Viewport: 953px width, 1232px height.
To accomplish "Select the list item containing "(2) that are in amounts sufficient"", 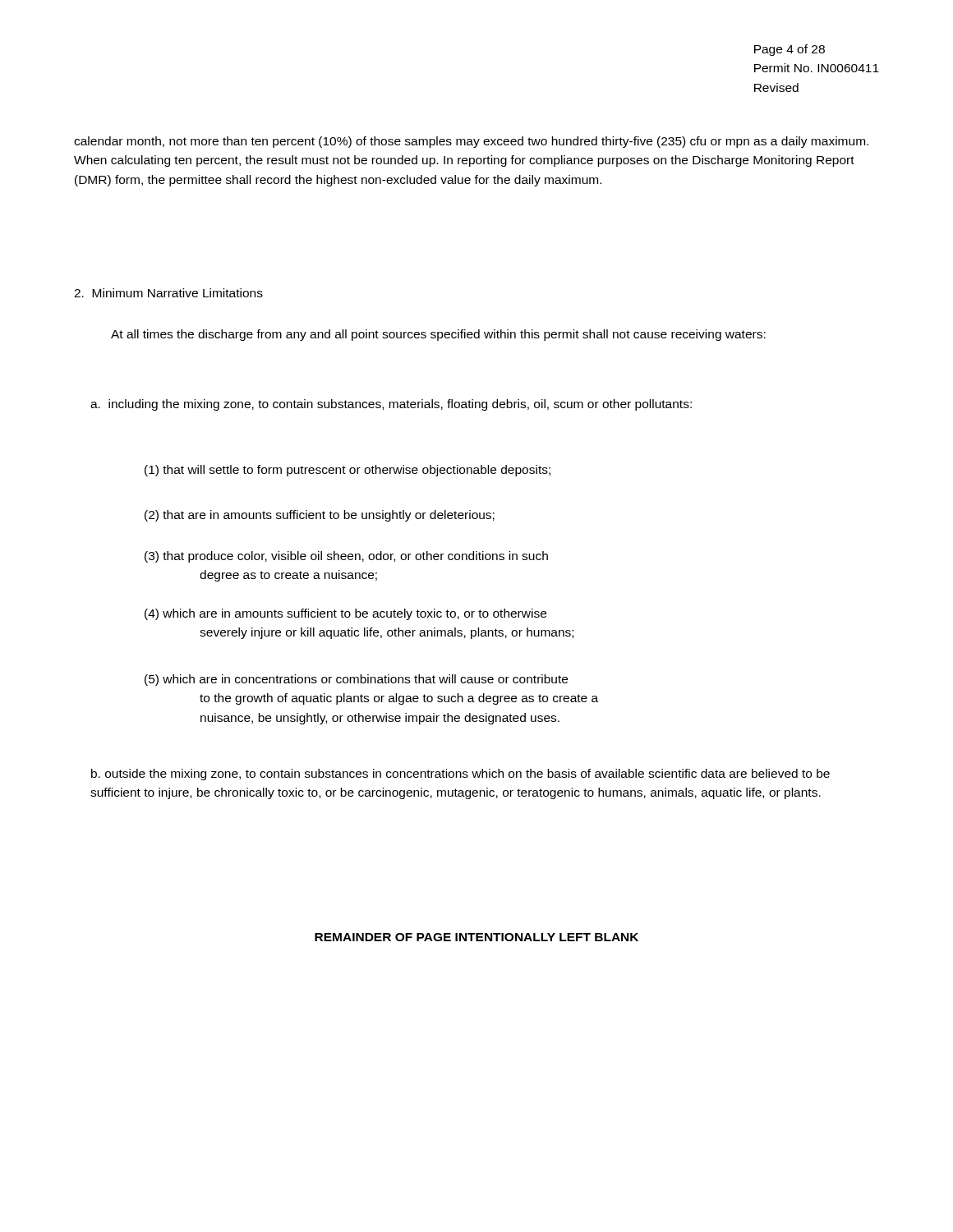I will coord(320,515).
